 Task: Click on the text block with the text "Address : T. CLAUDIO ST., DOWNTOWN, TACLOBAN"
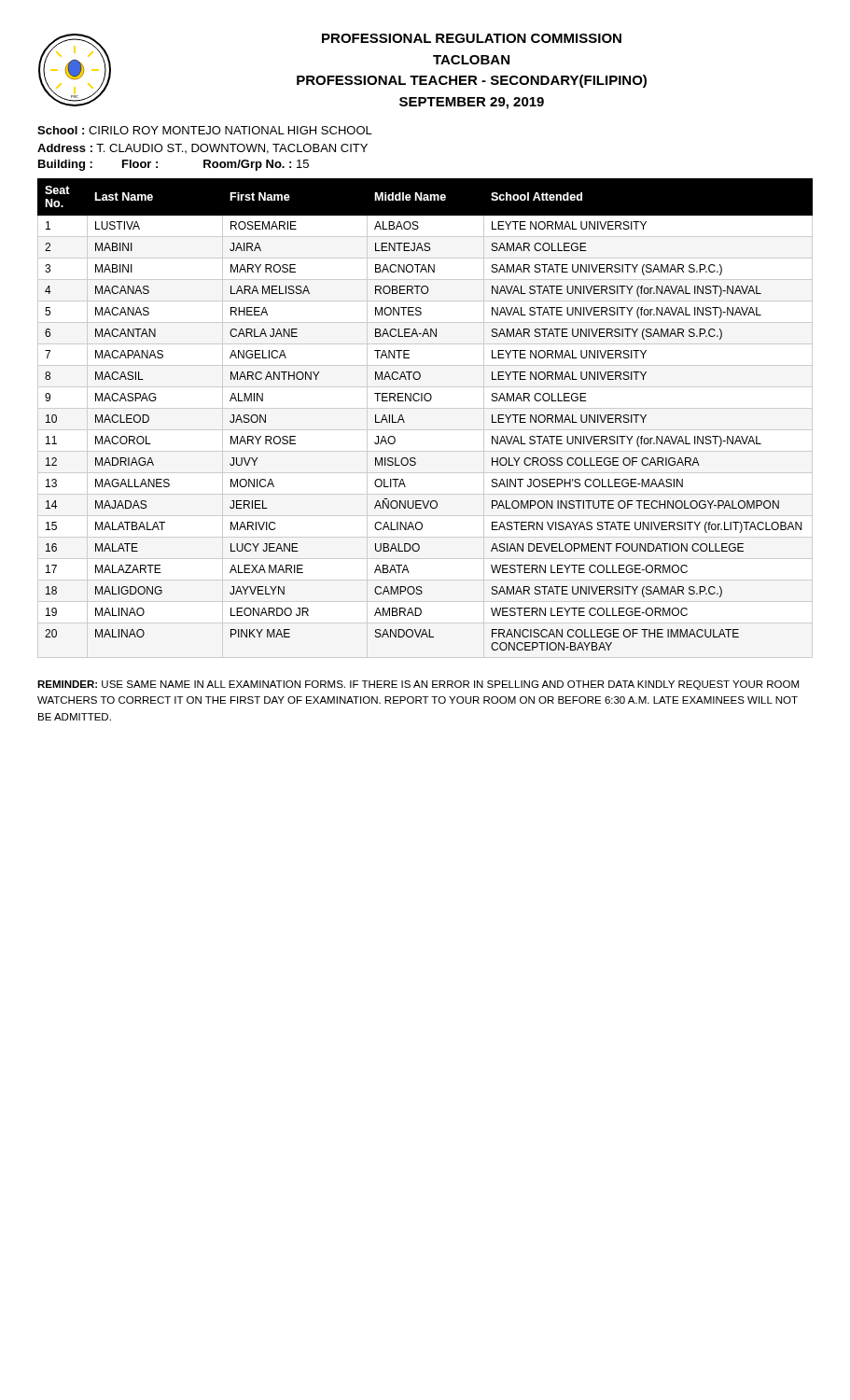point(203,148)
